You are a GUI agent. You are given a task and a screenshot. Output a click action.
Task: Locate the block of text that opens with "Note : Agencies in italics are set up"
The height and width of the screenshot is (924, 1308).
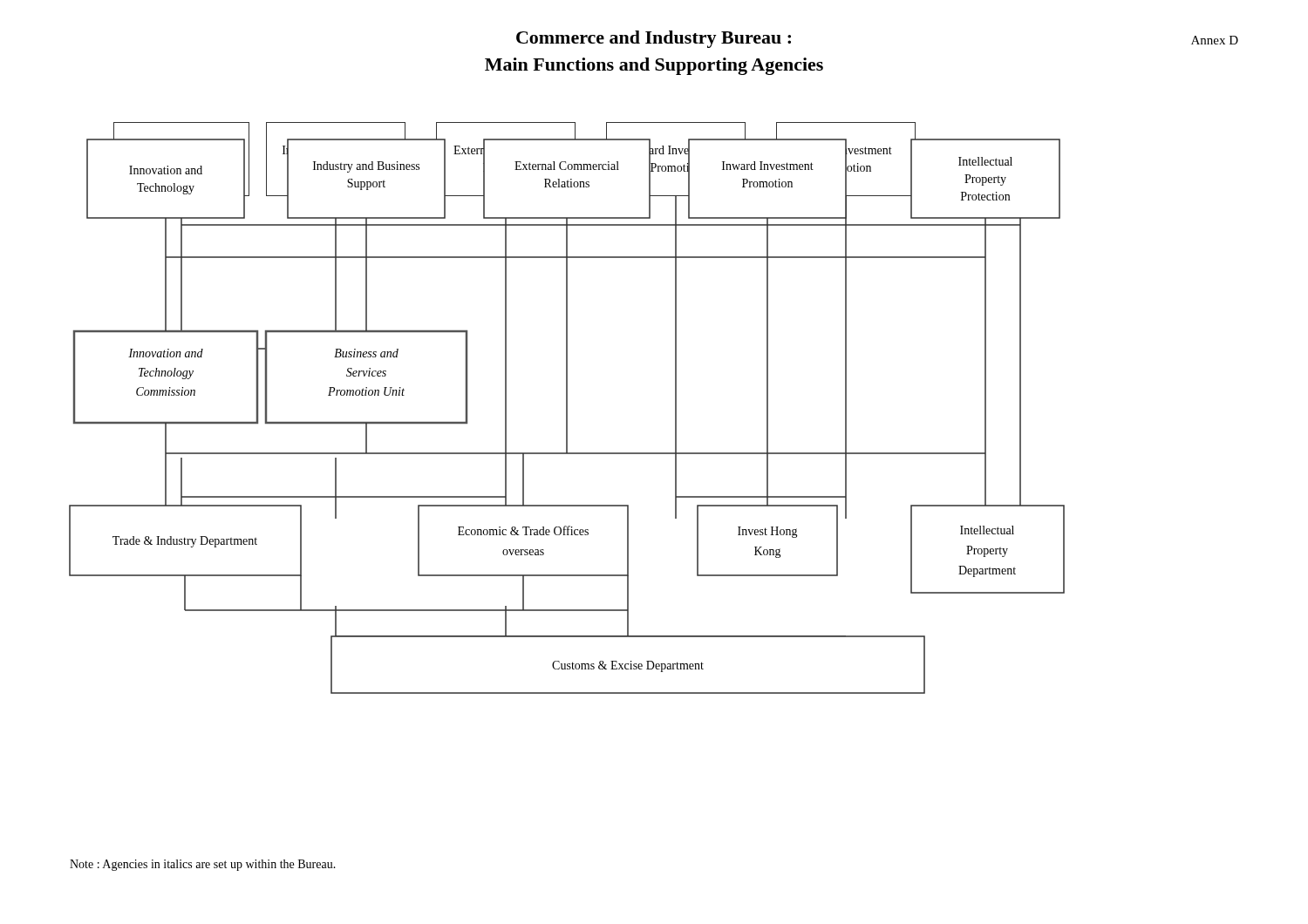pyautogui.click(x=203, y=864)
